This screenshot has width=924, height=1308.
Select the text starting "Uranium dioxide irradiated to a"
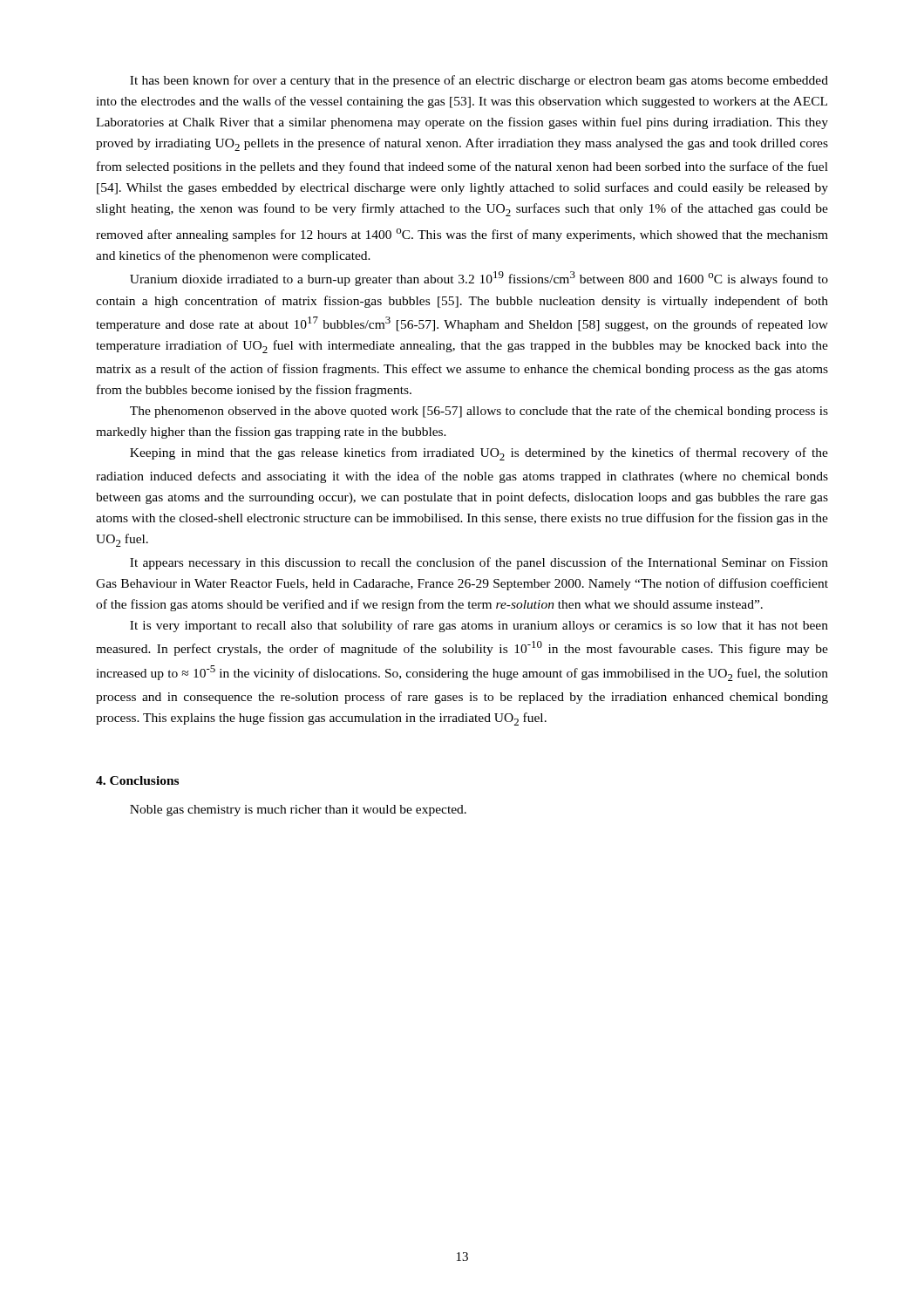click(x=462, y=333)
